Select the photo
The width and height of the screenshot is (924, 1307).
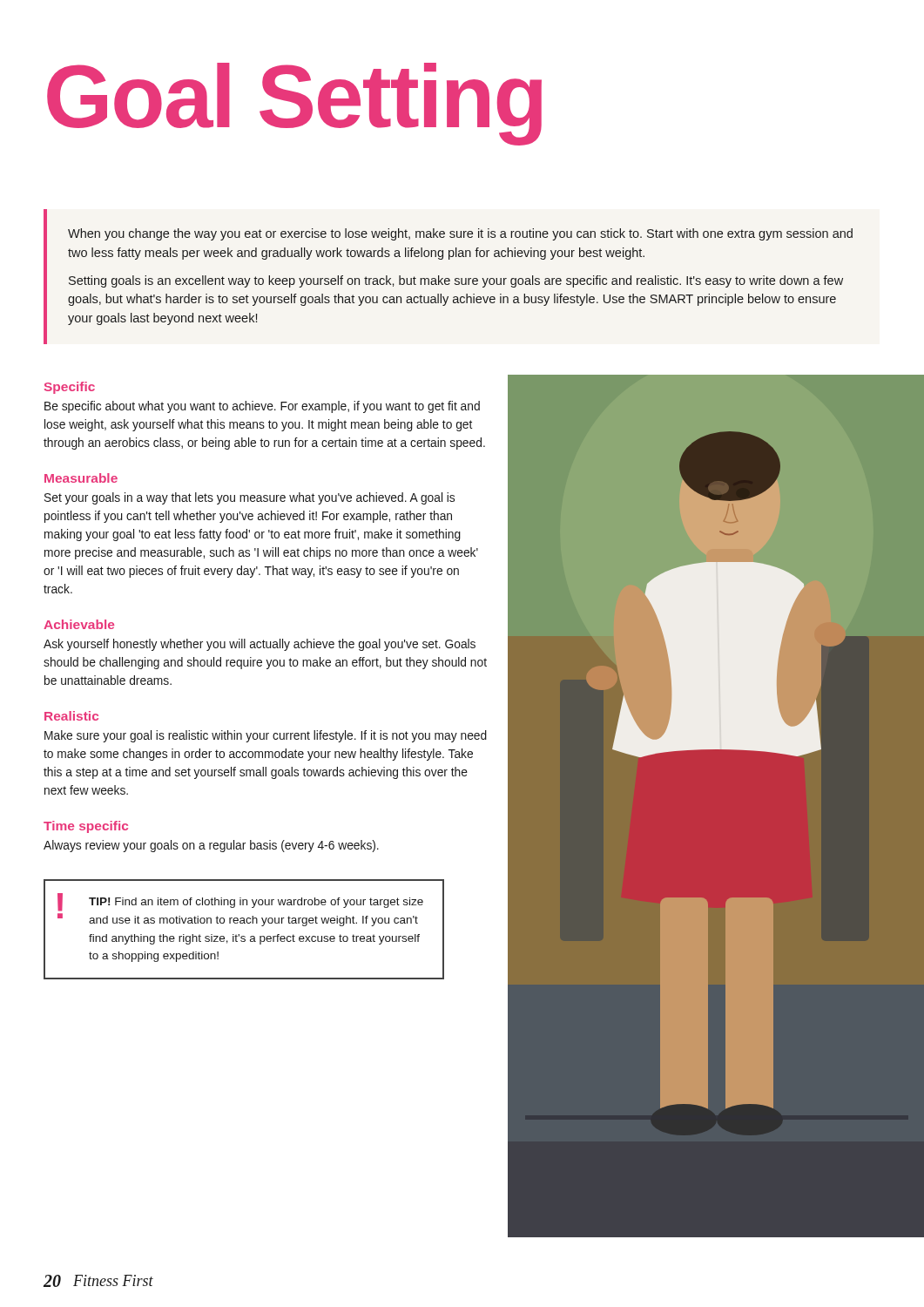(716, 806)
